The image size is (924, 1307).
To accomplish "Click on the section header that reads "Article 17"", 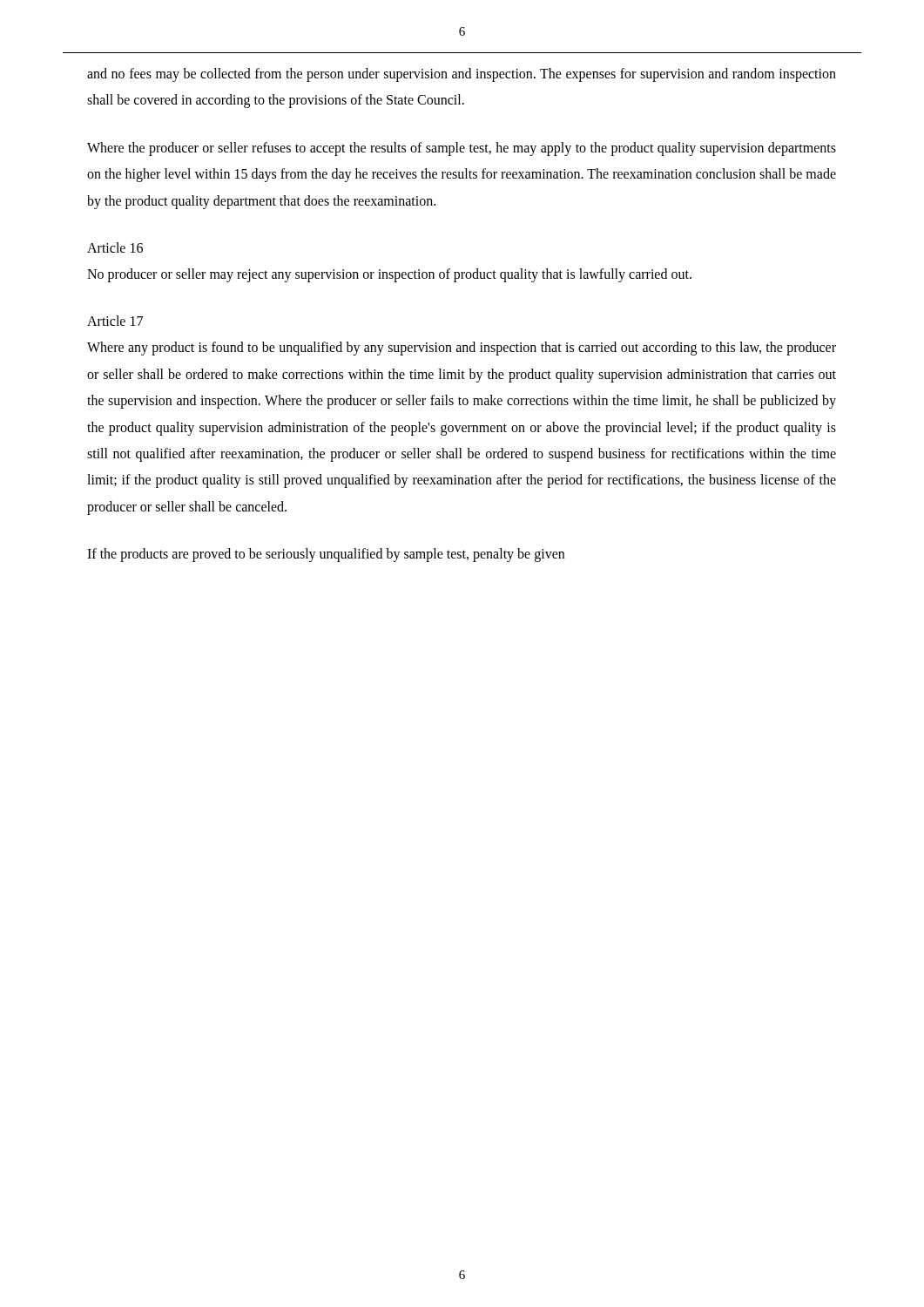I will (115, 321).
